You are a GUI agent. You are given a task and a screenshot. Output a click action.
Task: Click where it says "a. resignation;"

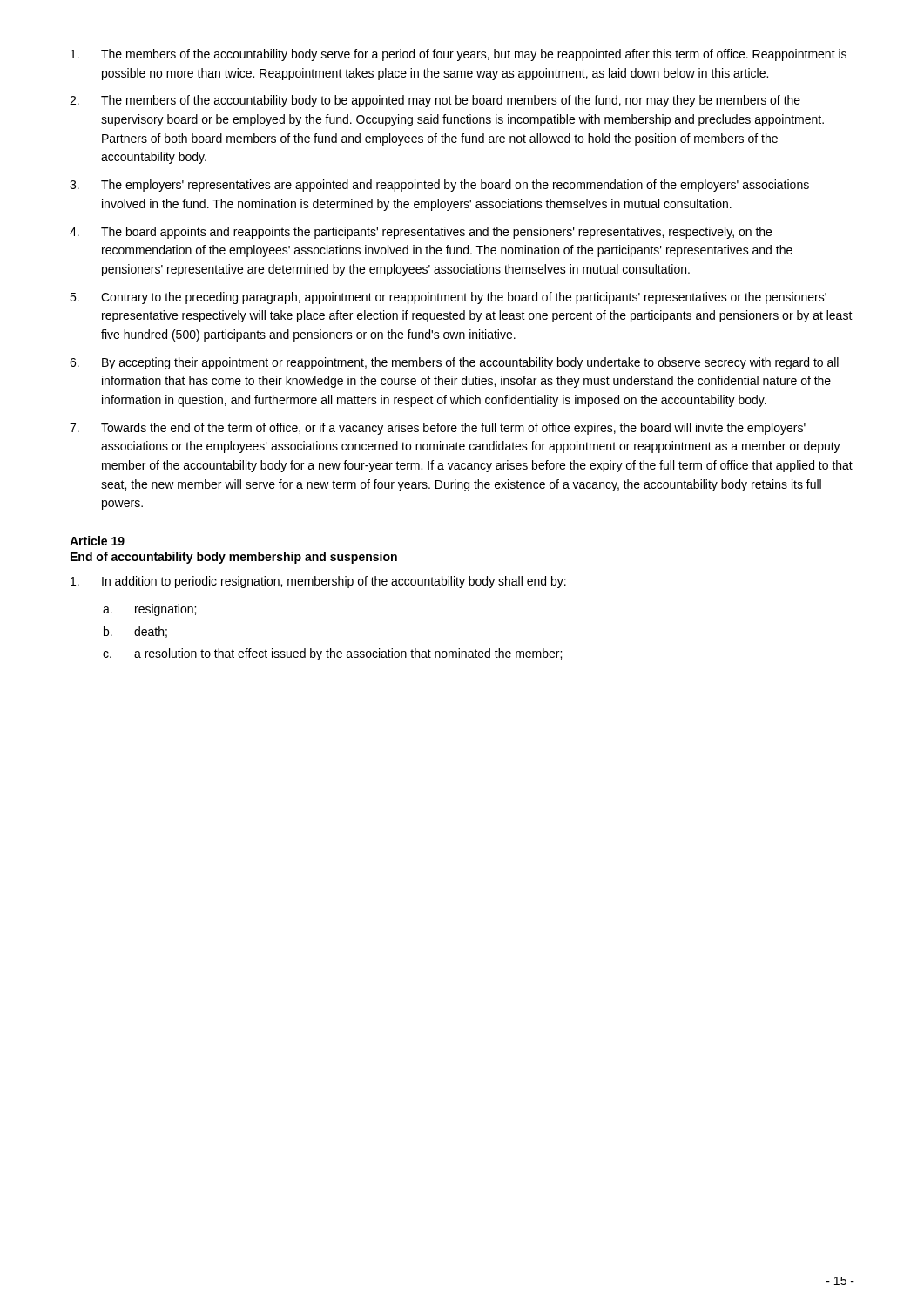[x=150, y=610]
